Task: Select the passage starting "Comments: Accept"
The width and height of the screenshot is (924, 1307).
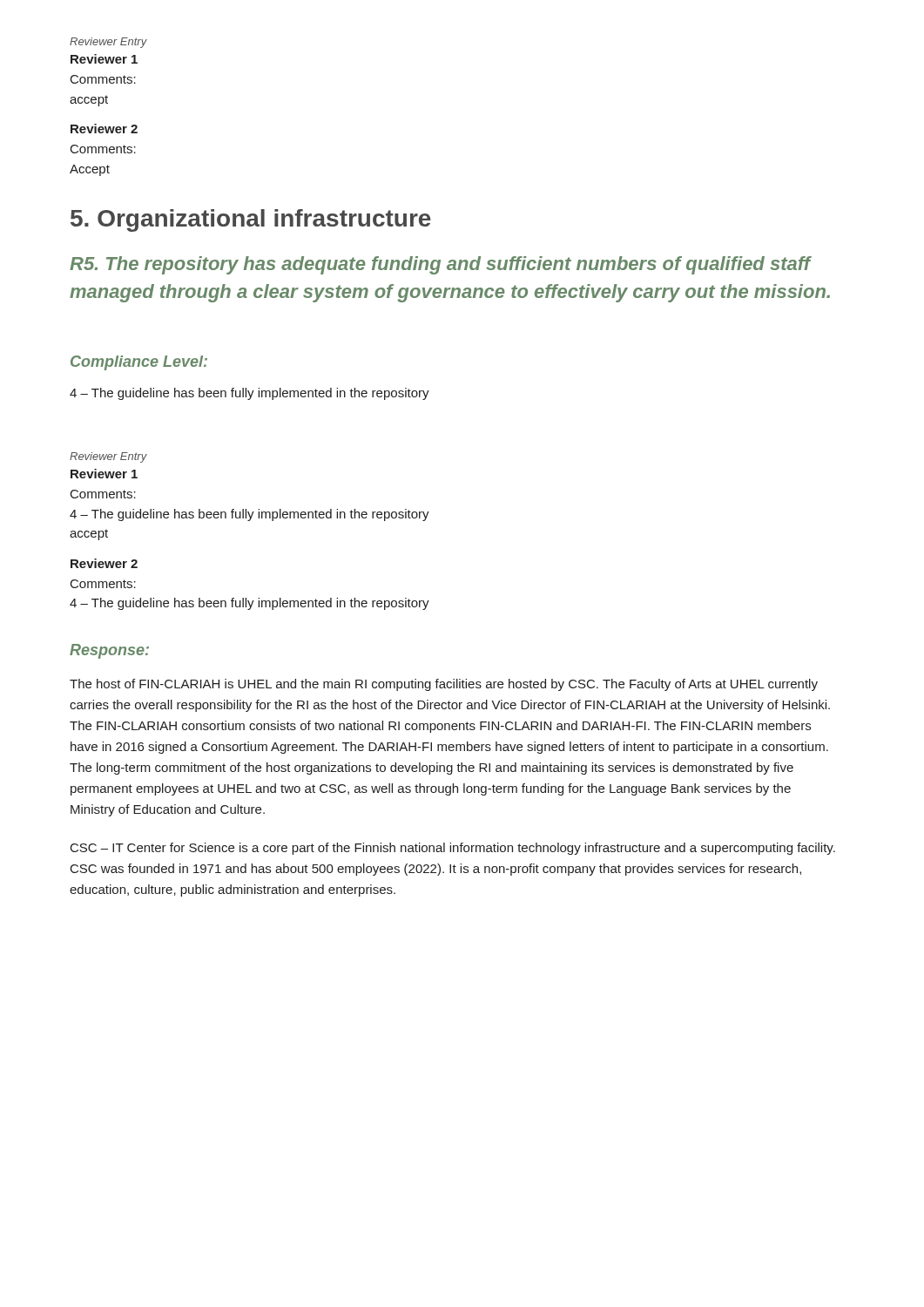Action: 103,158
